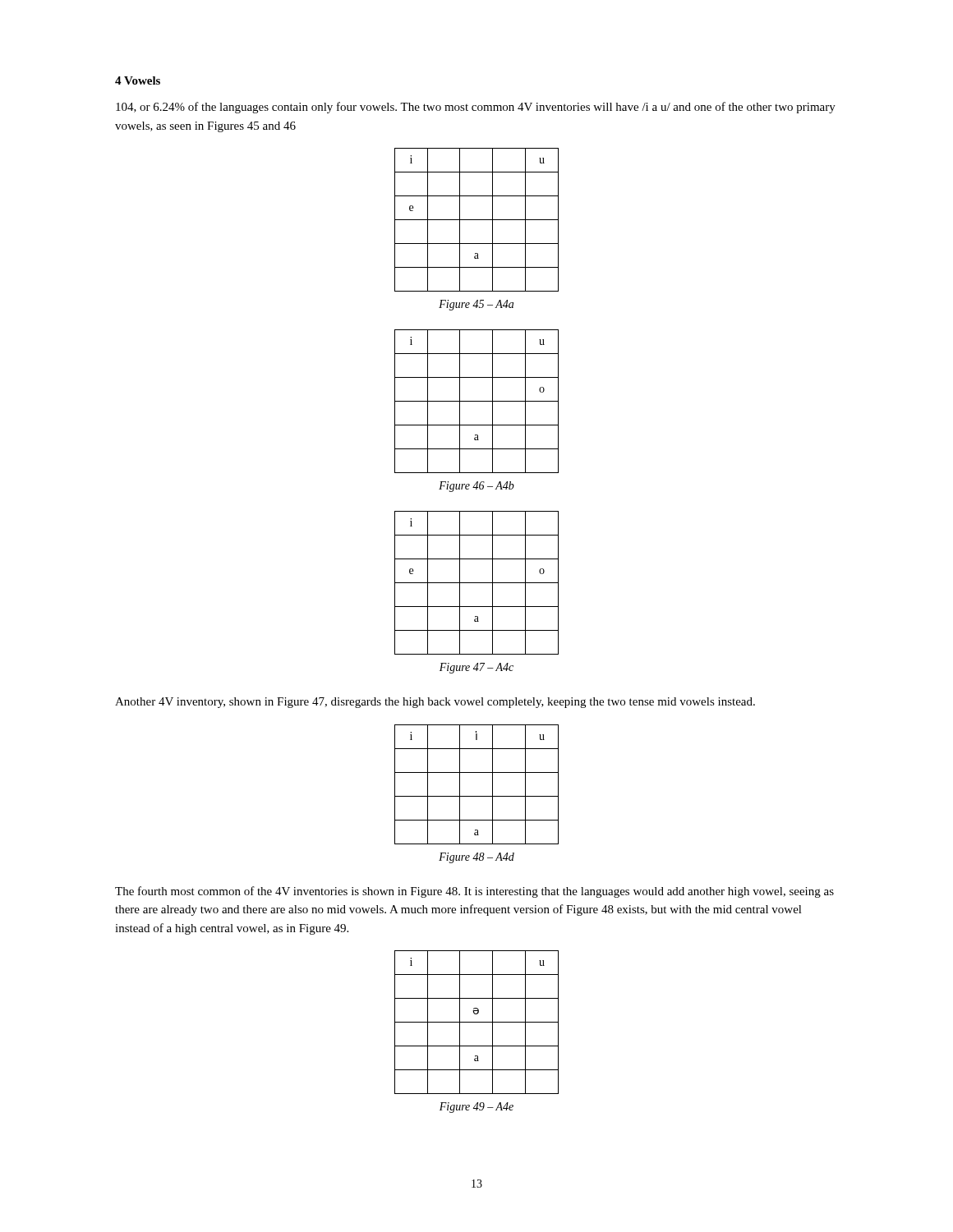Locate the text starting "The fourth most common"
This screenshot has width=953, height=1232.
(x=474, y=909)
